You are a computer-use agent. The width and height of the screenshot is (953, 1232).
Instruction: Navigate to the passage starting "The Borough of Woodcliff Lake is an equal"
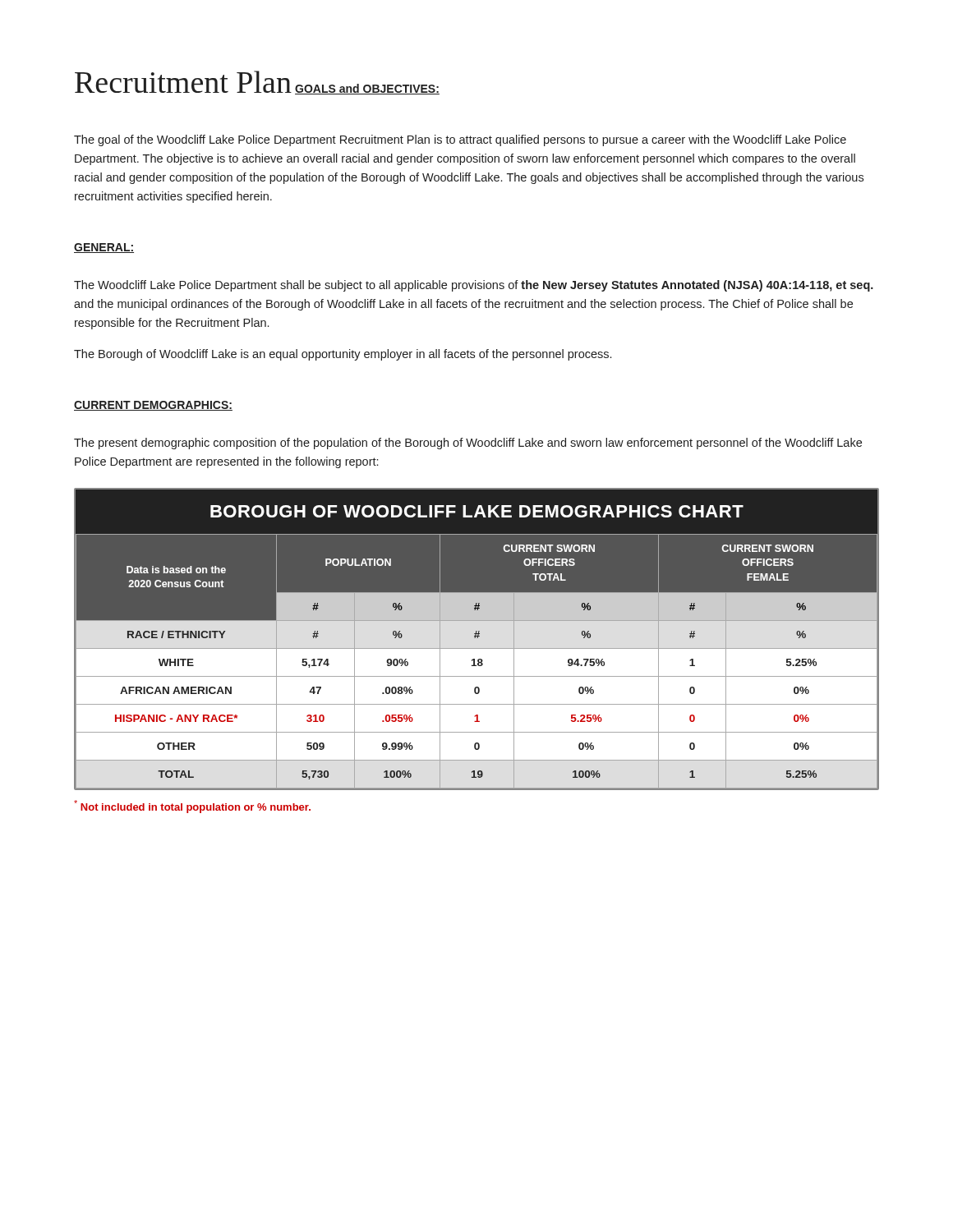[476, 354]
